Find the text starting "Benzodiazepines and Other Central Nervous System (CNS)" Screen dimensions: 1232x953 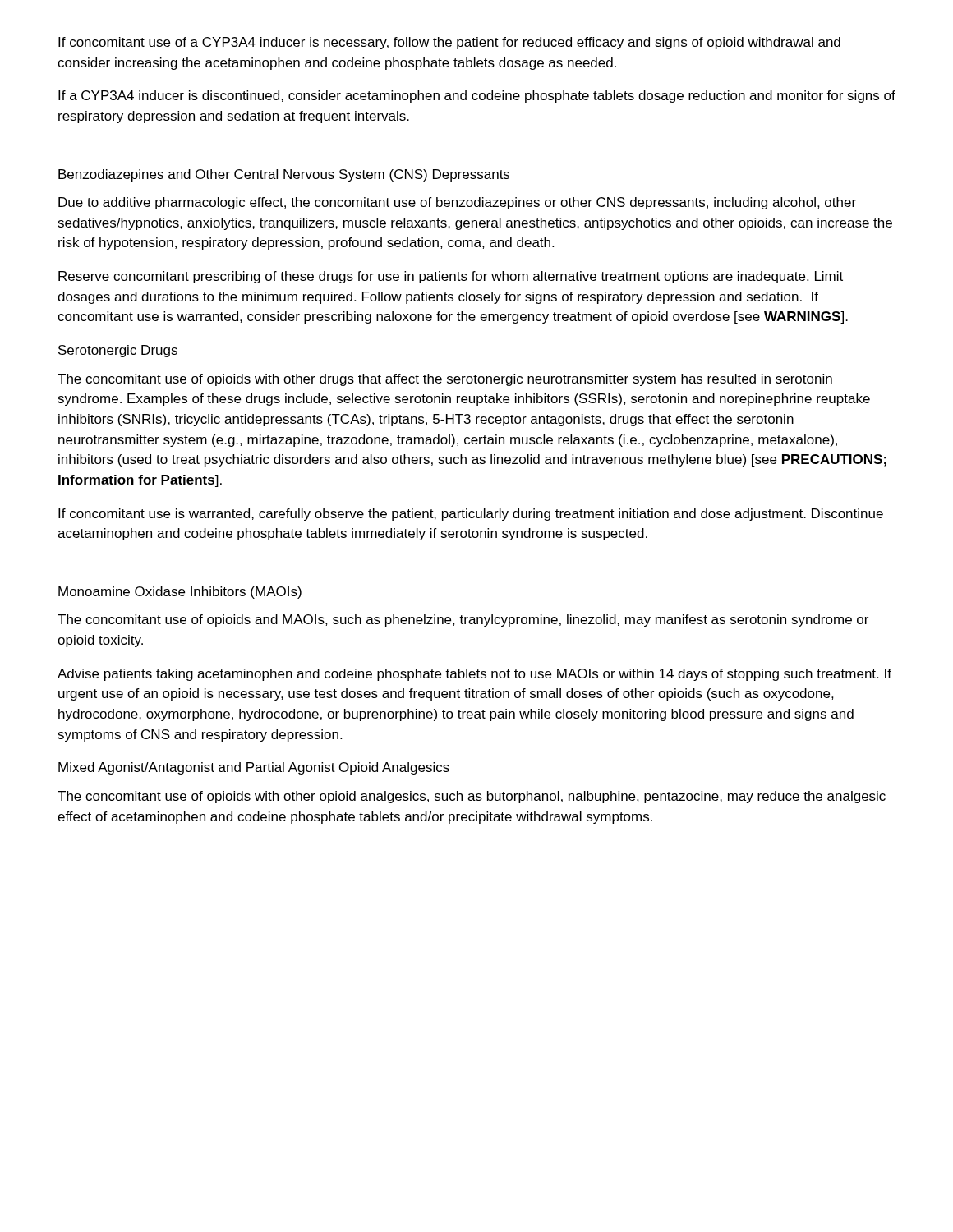(284, 174)
